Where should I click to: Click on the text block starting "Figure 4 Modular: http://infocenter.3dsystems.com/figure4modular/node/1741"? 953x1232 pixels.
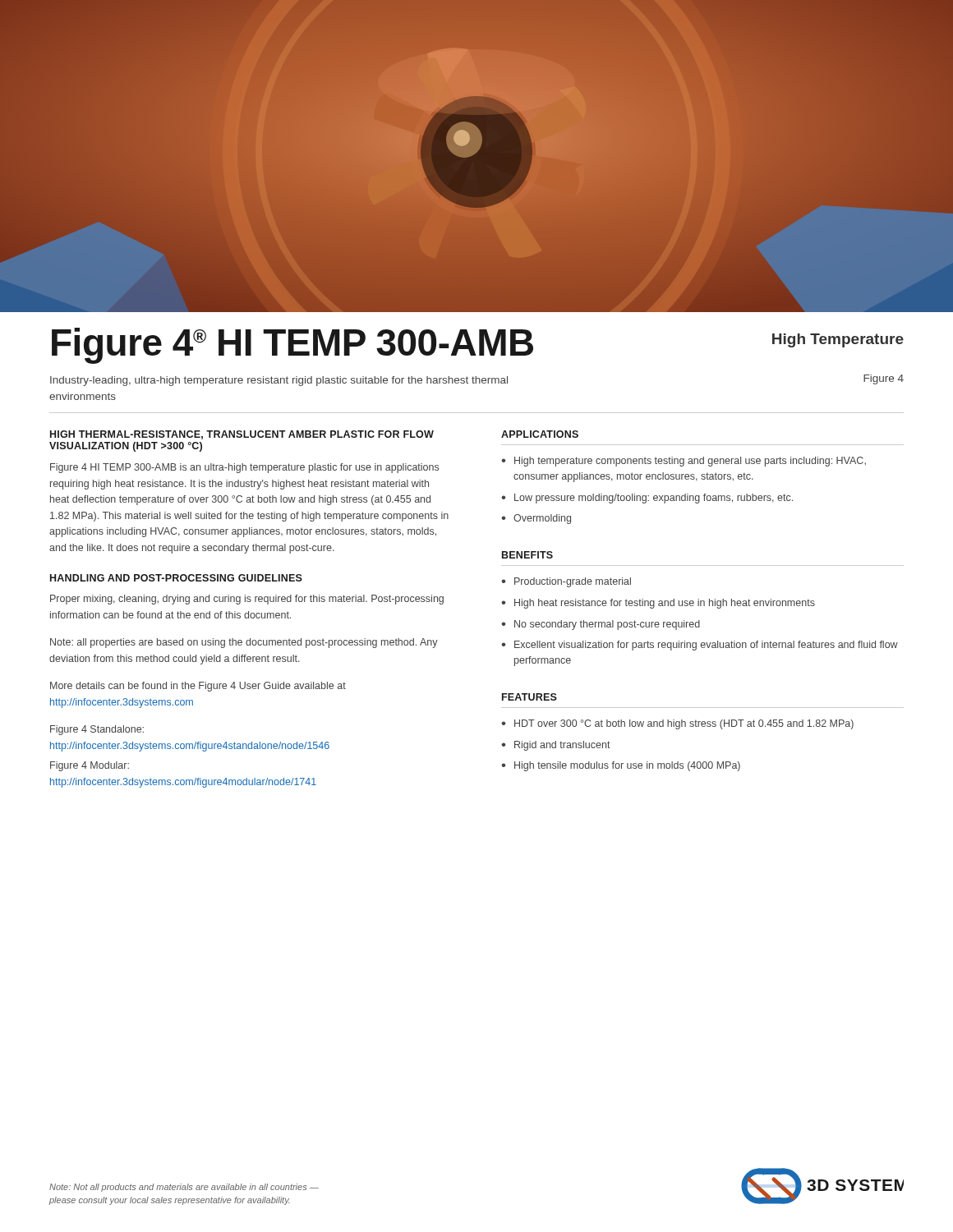(x=183, y=774)
